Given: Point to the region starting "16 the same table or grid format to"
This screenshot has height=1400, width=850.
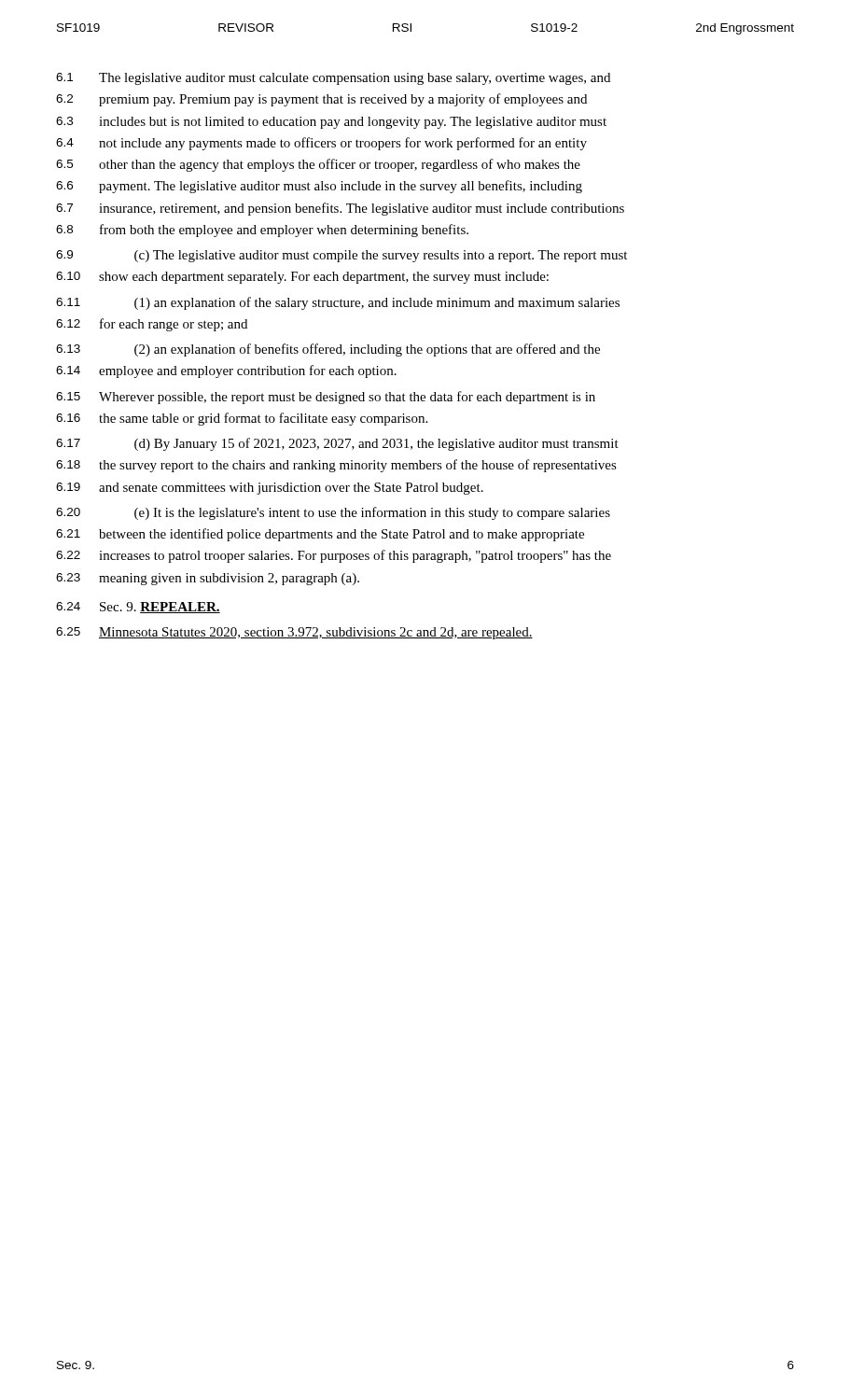Looking at the screenshot, I should [425, 419].
